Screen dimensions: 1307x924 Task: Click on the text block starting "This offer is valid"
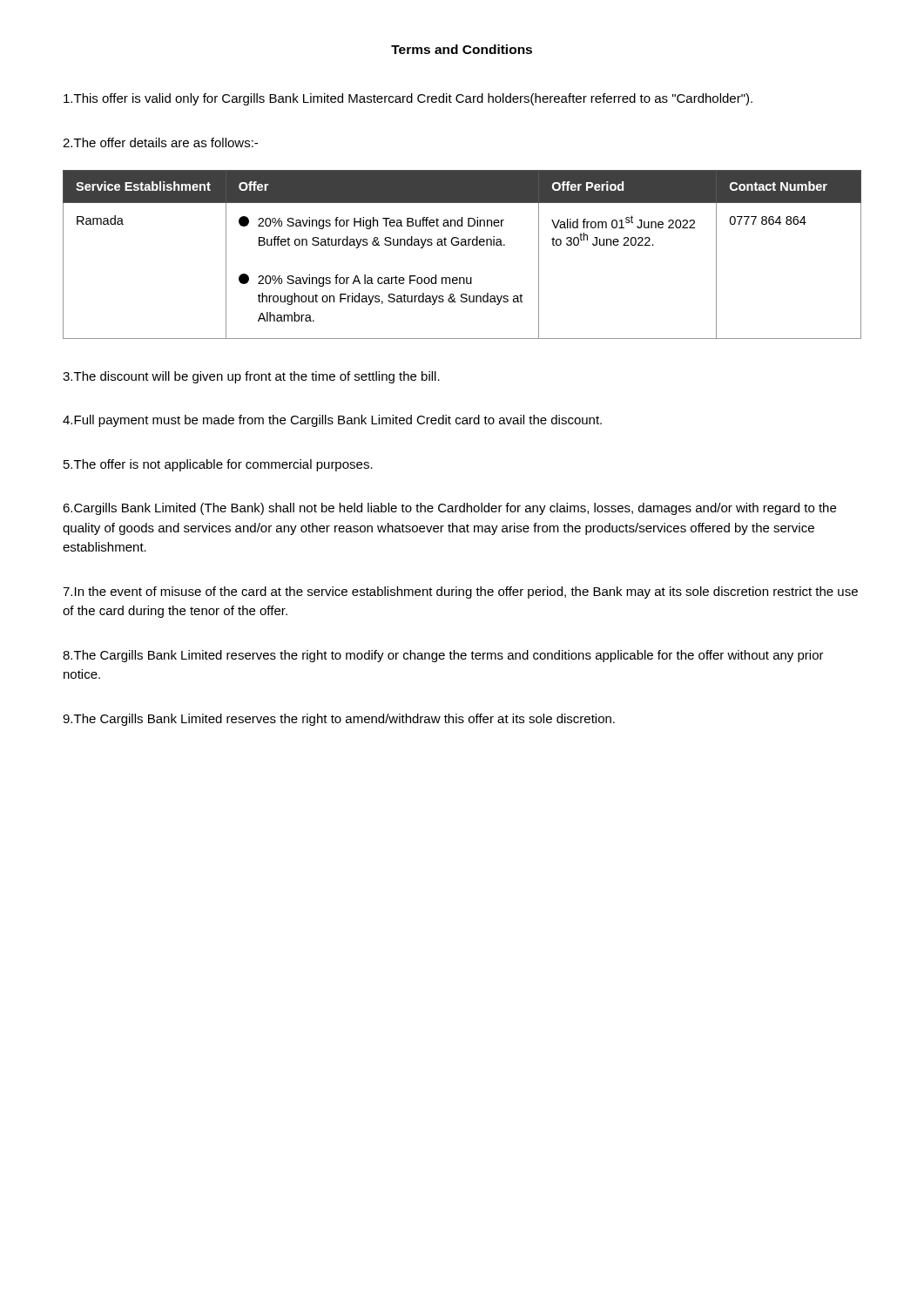pyautogui.click(x=408, y=98)
